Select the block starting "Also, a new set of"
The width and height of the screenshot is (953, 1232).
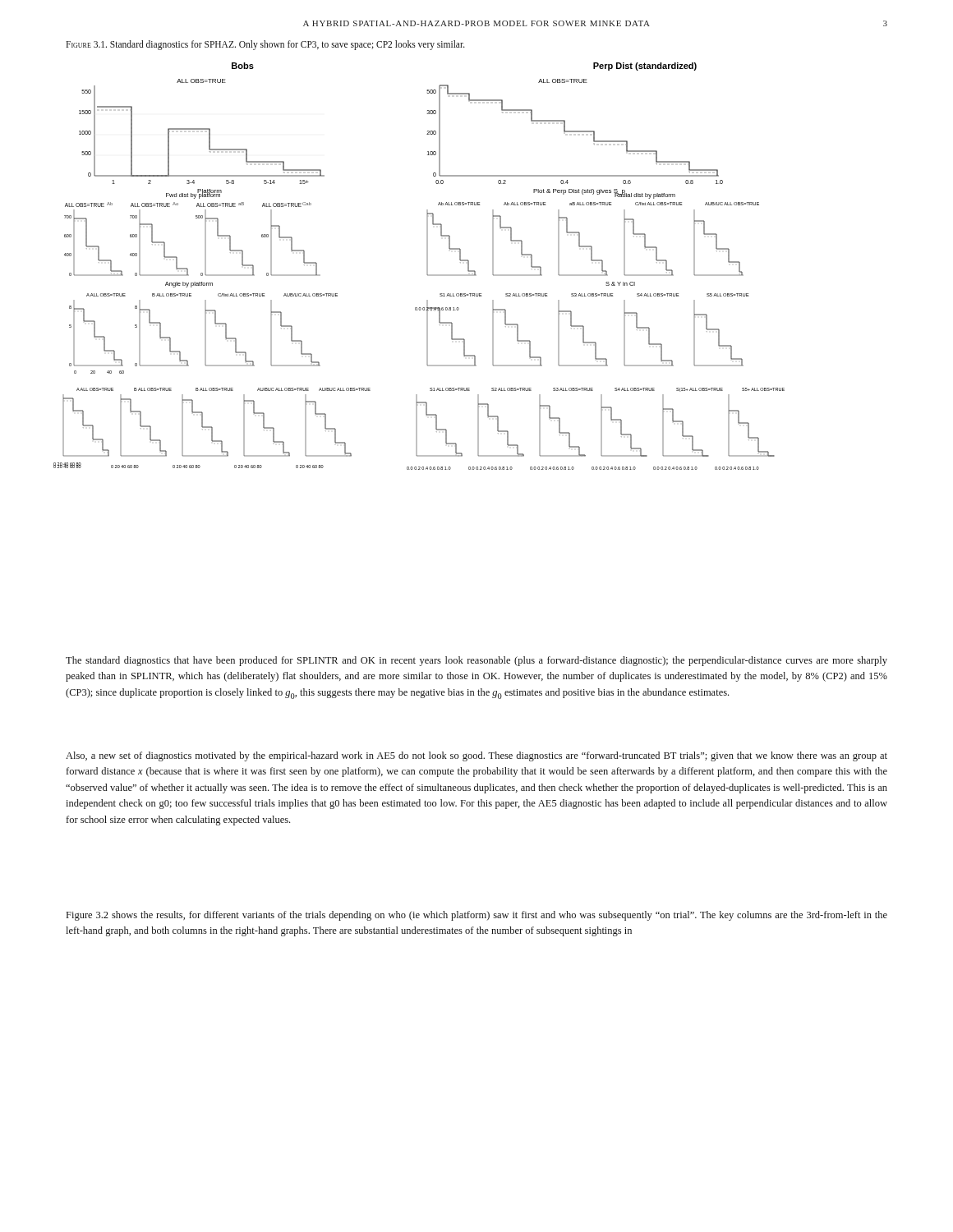point(476,788)
